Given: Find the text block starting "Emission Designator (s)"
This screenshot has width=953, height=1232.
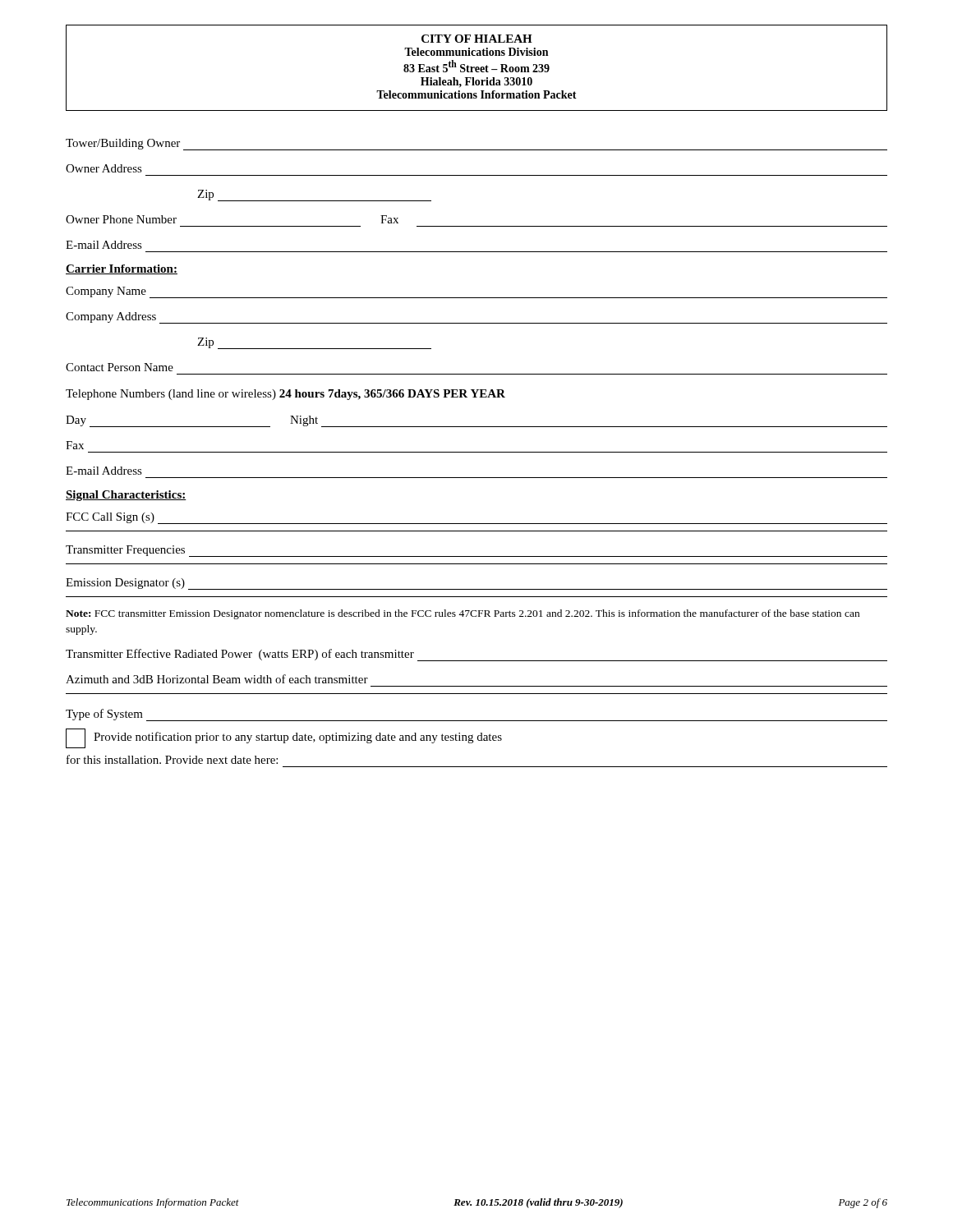Looking at the screenshot, I should point(476,582).
